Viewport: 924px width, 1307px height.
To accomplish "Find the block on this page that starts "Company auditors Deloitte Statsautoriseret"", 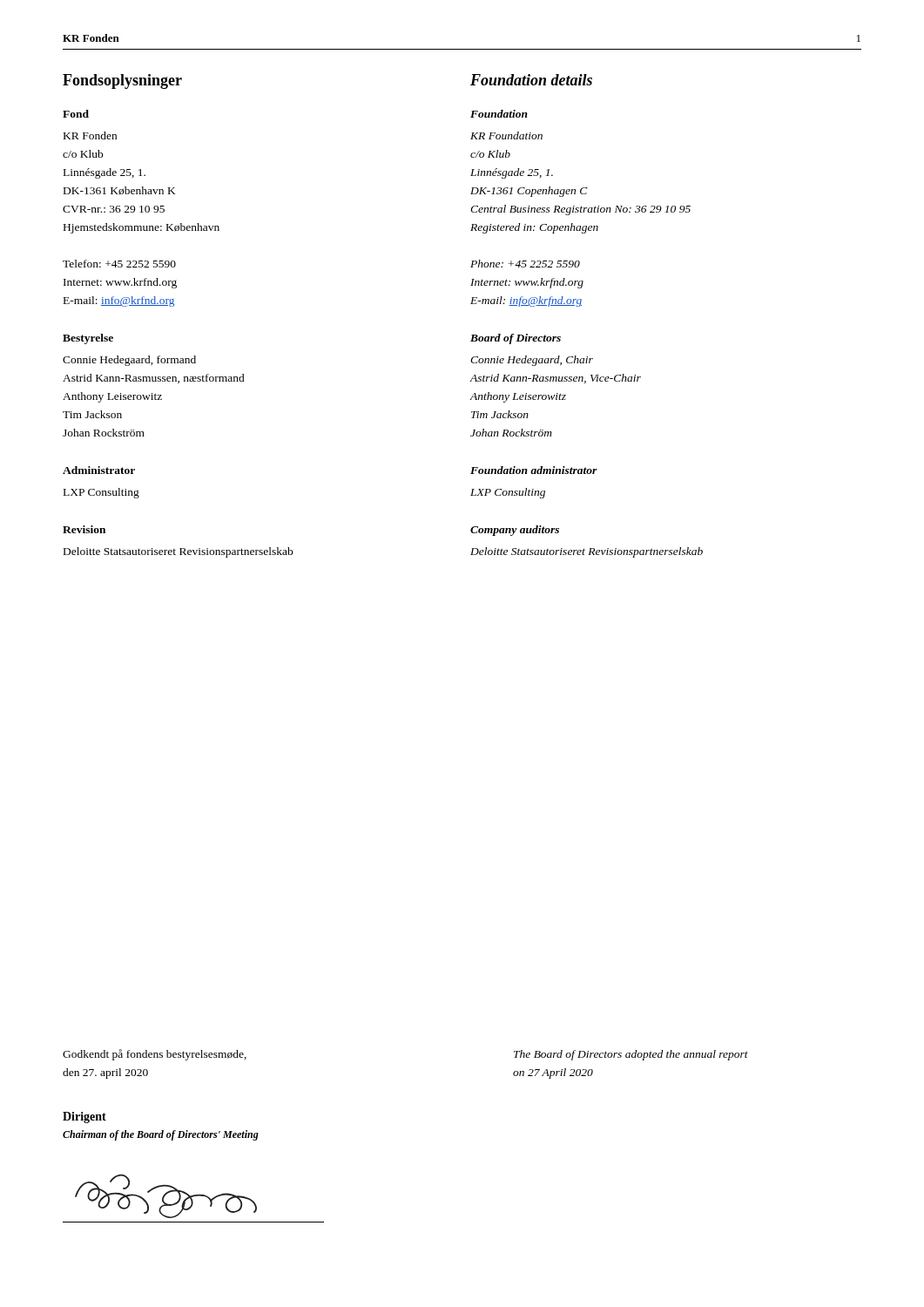I will click(666, 541).
